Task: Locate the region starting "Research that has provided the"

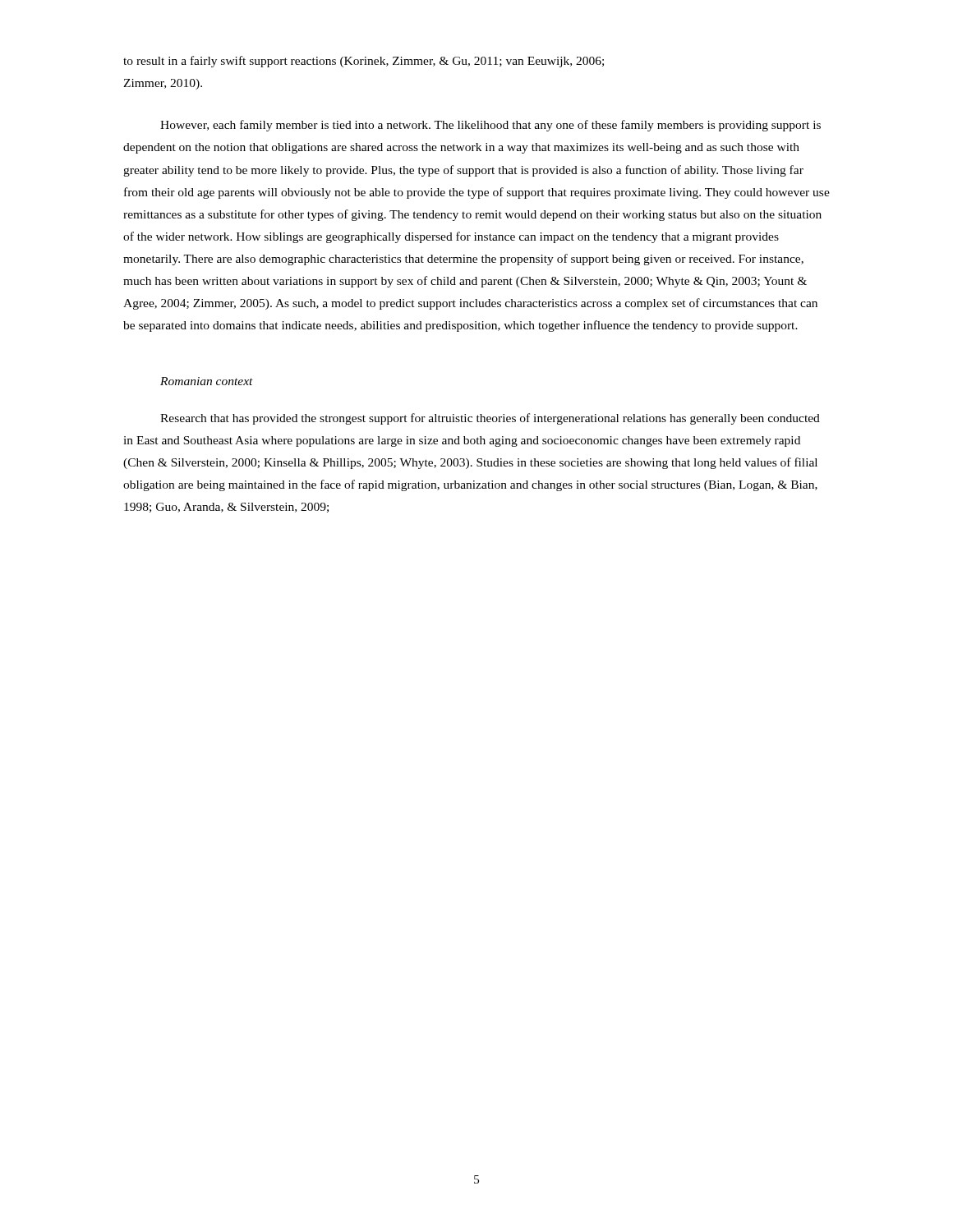Action: click(476, 462)
